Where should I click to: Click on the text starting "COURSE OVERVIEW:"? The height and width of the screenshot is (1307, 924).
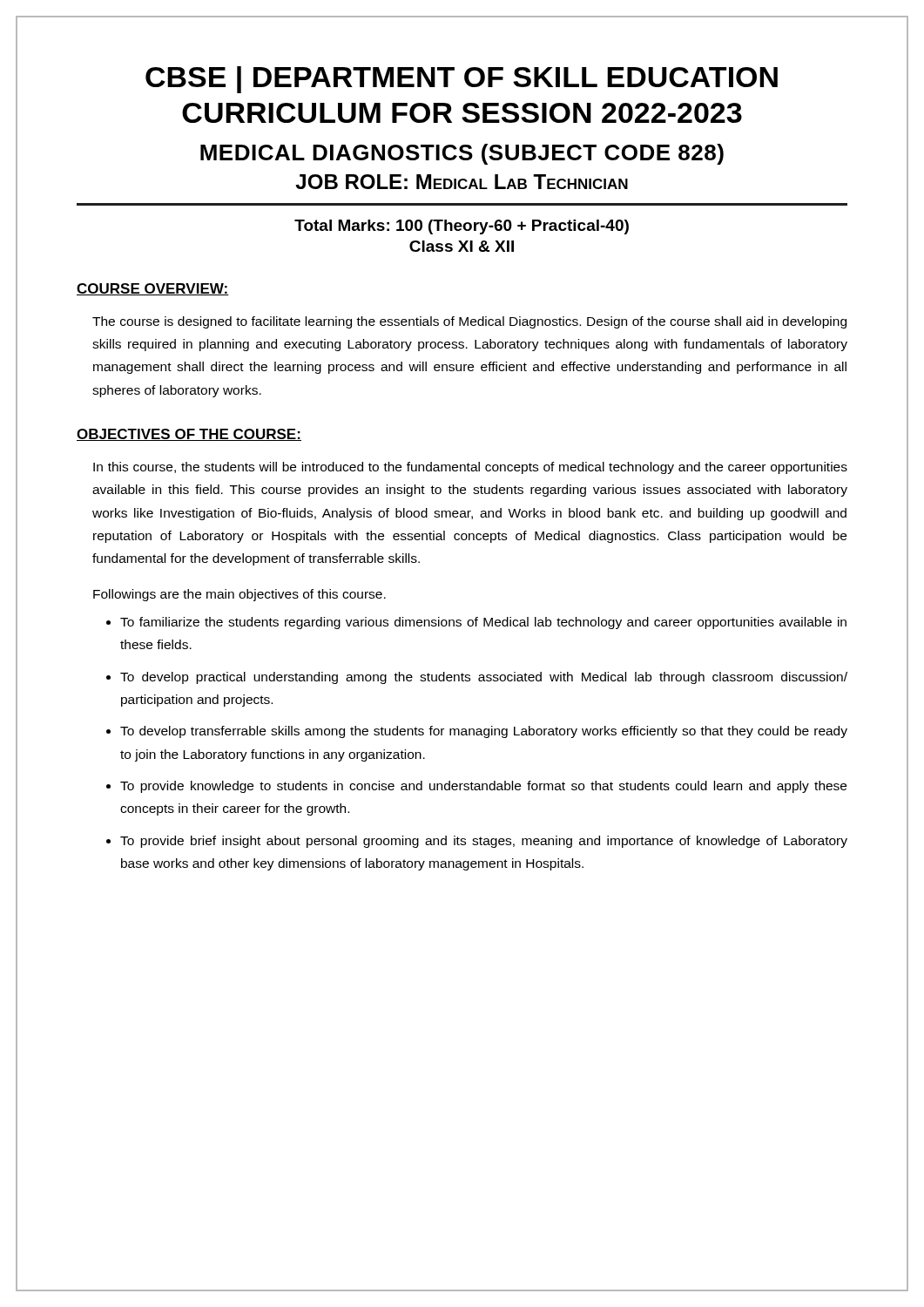click(x=152, y=289)
